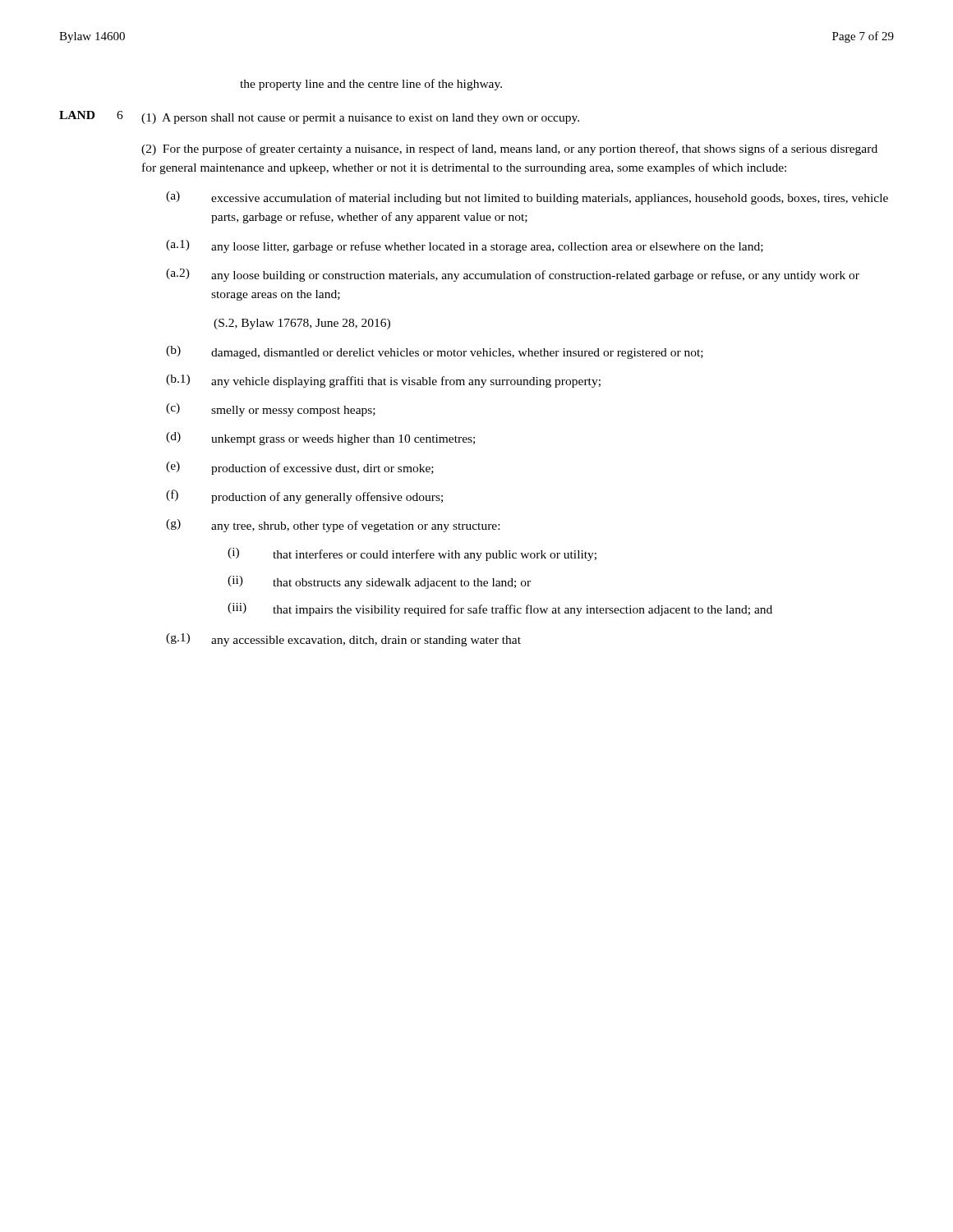Viewport: 953px width, 1232px height.
Task: Locate the element starting "(a.2) any loose building or construction"
Action: pyautogui.click(x=530, y=284)
